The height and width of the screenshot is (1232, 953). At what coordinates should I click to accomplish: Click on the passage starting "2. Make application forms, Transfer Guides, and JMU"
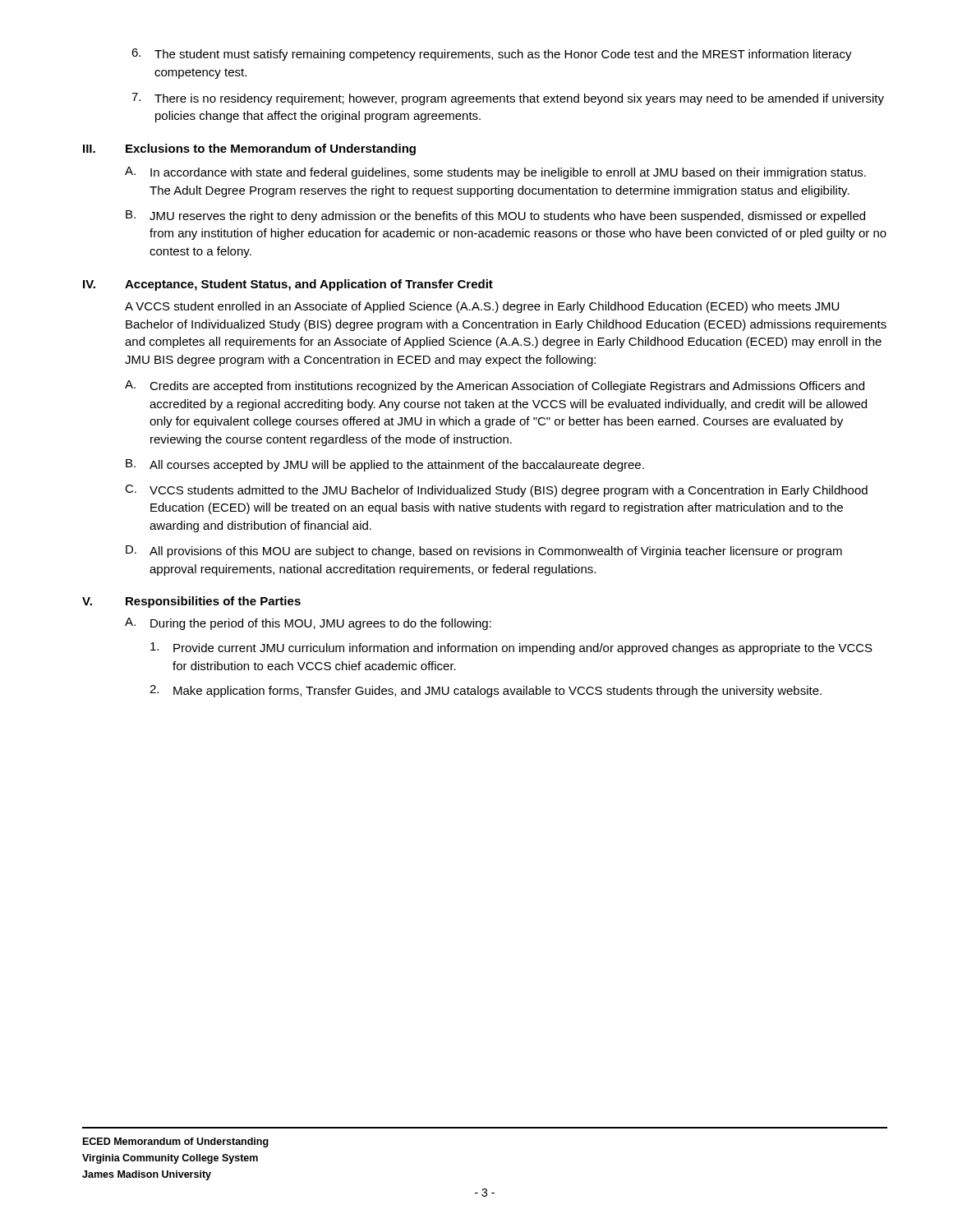pyautogui.click(x=518, y=690)
